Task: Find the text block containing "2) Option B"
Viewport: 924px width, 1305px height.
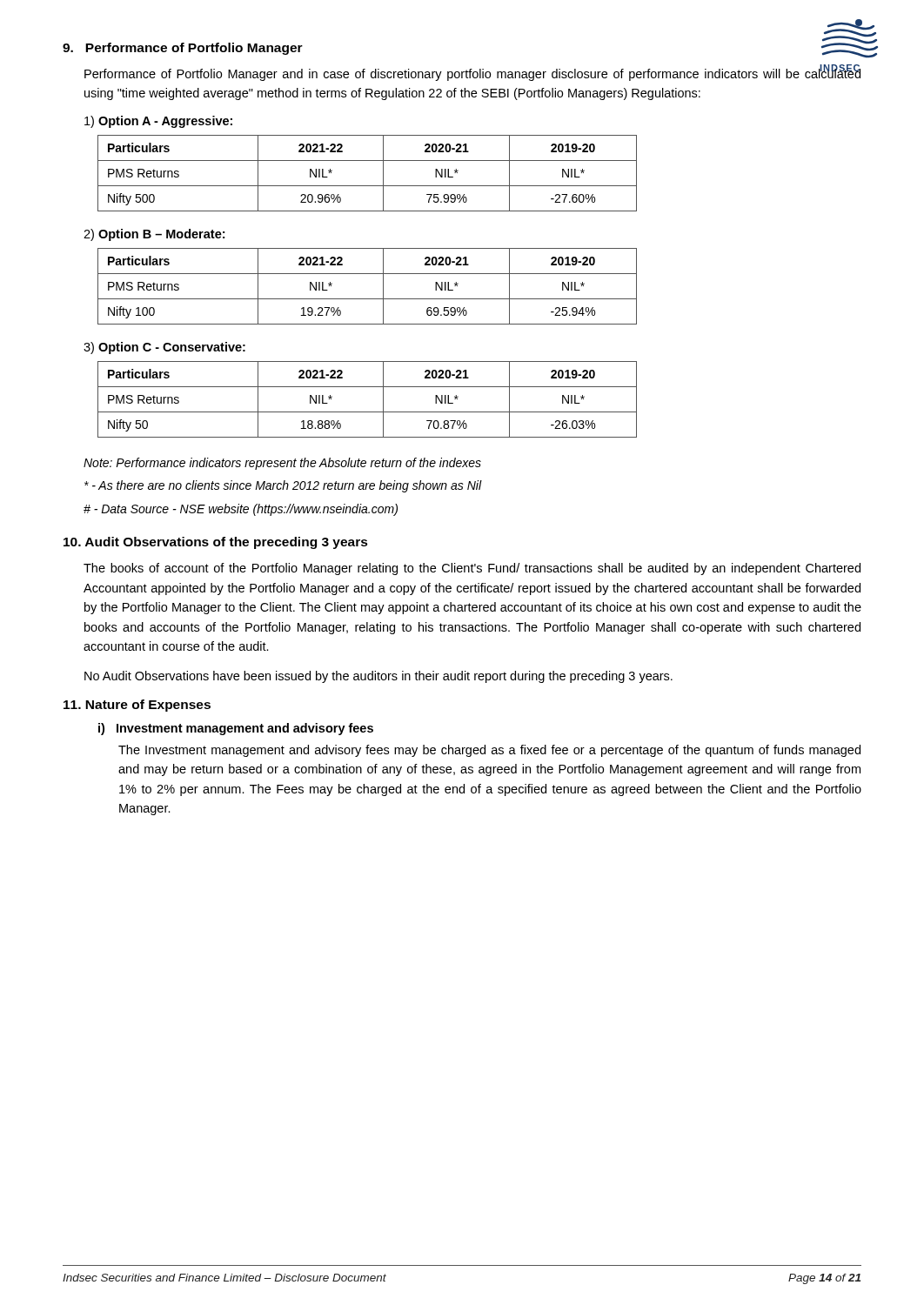Action: (x=155, y=234)
